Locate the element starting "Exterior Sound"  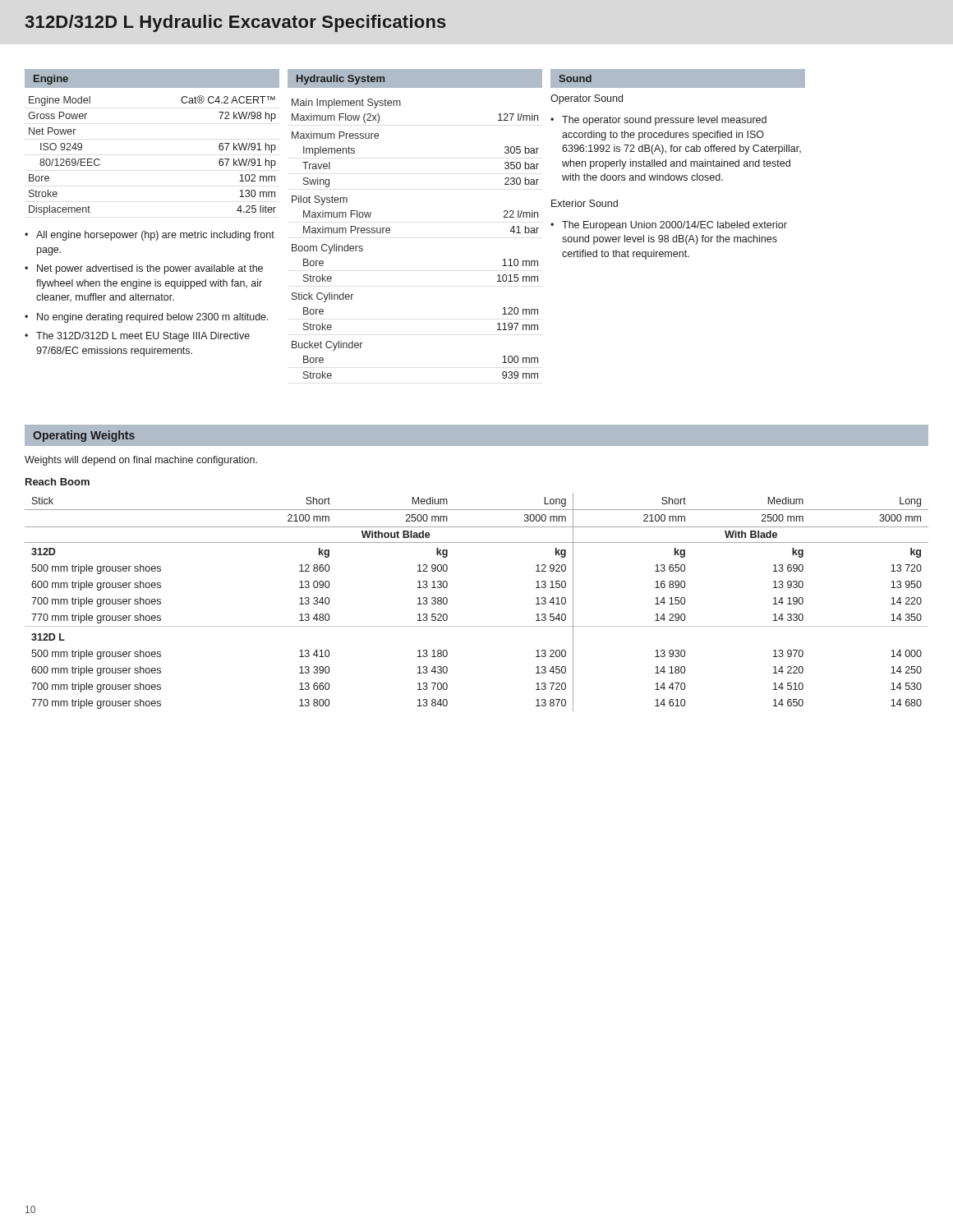coord(584,203)
